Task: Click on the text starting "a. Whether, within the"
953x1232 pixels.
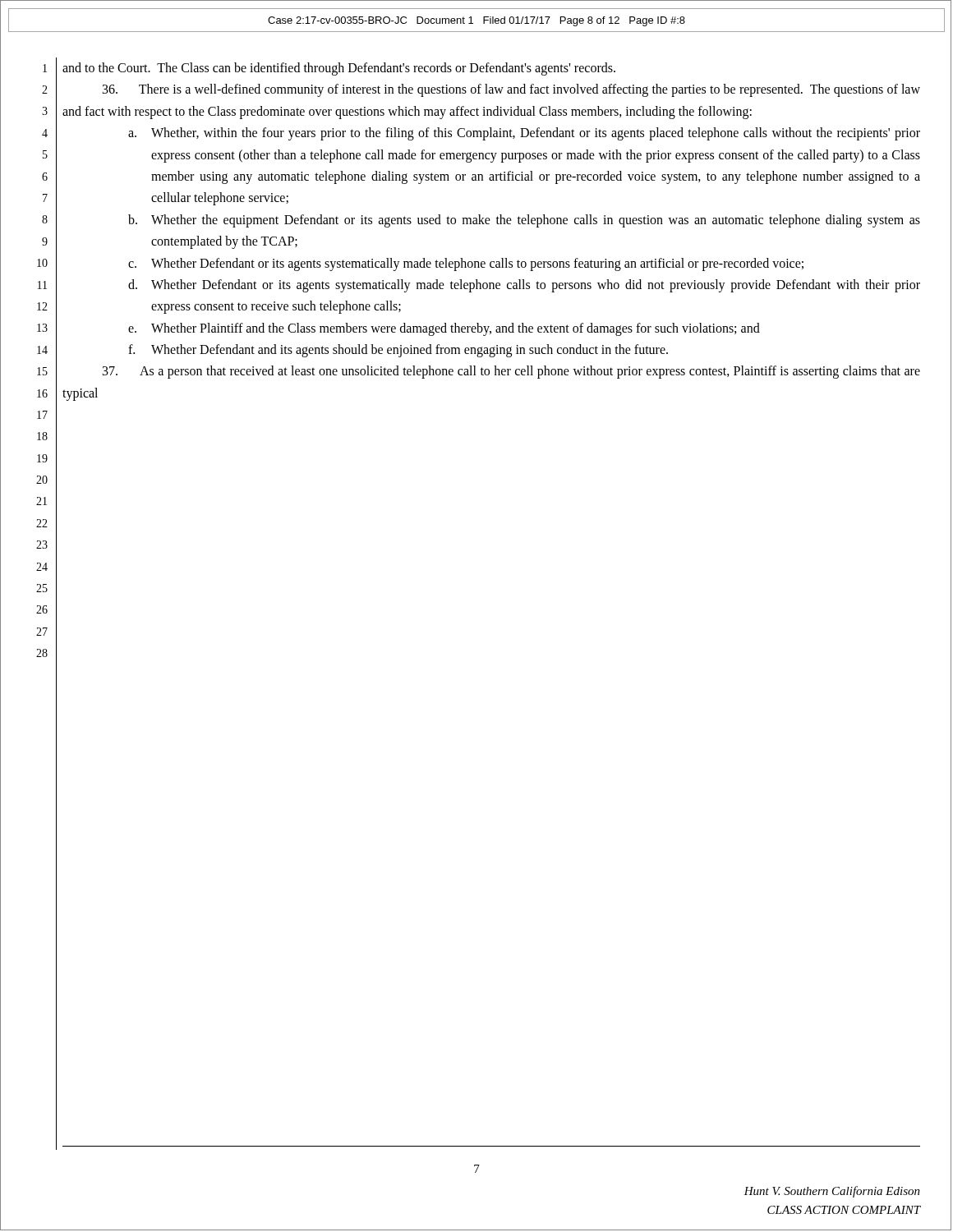Action: [x=524, y=166]
